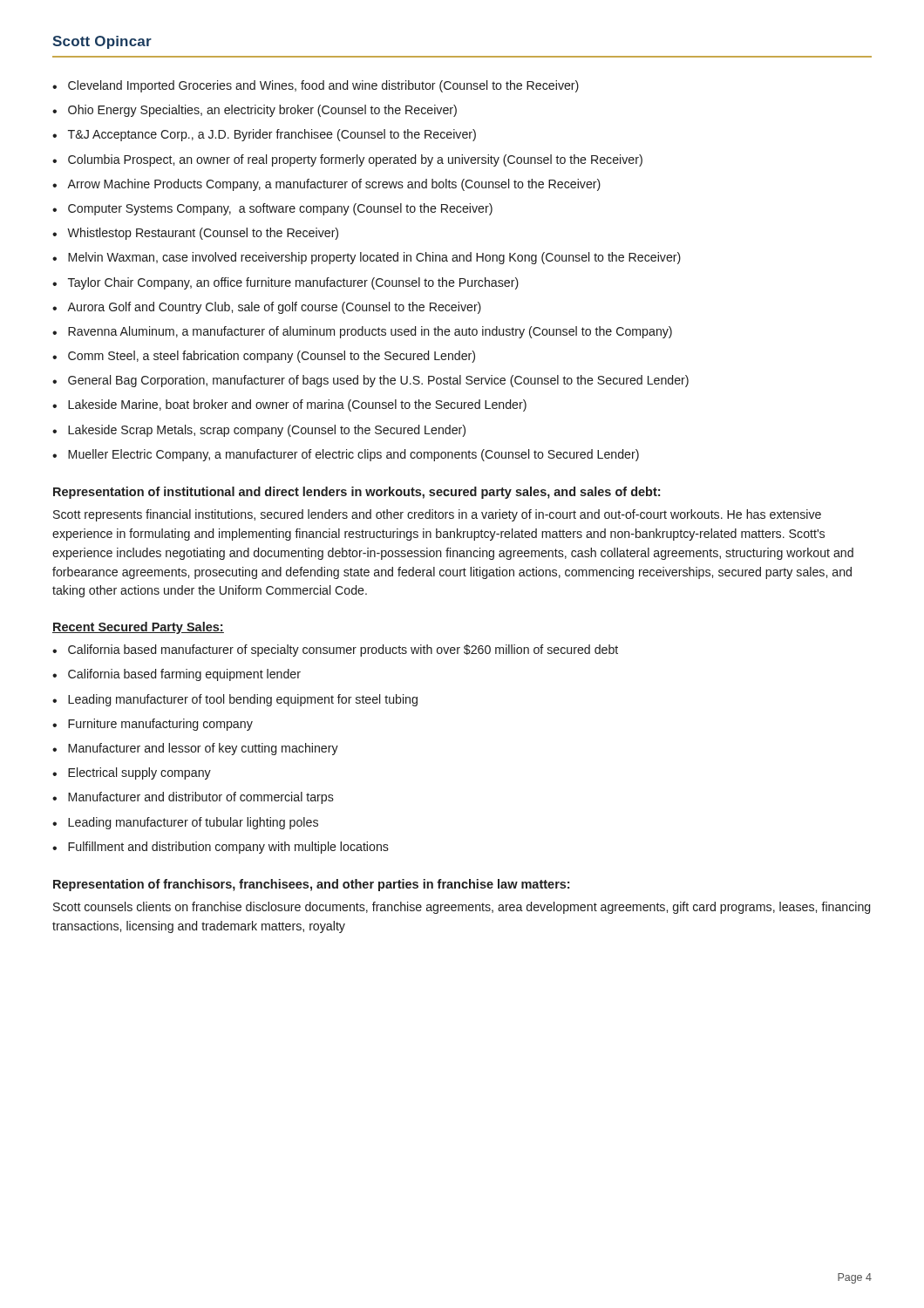Viewport: 924px width, 1308px height.
Task: Select the list item with the text "Aurora Golf and Country Club, sale of"
Action: pyautogui.click(x=275, y=307)
